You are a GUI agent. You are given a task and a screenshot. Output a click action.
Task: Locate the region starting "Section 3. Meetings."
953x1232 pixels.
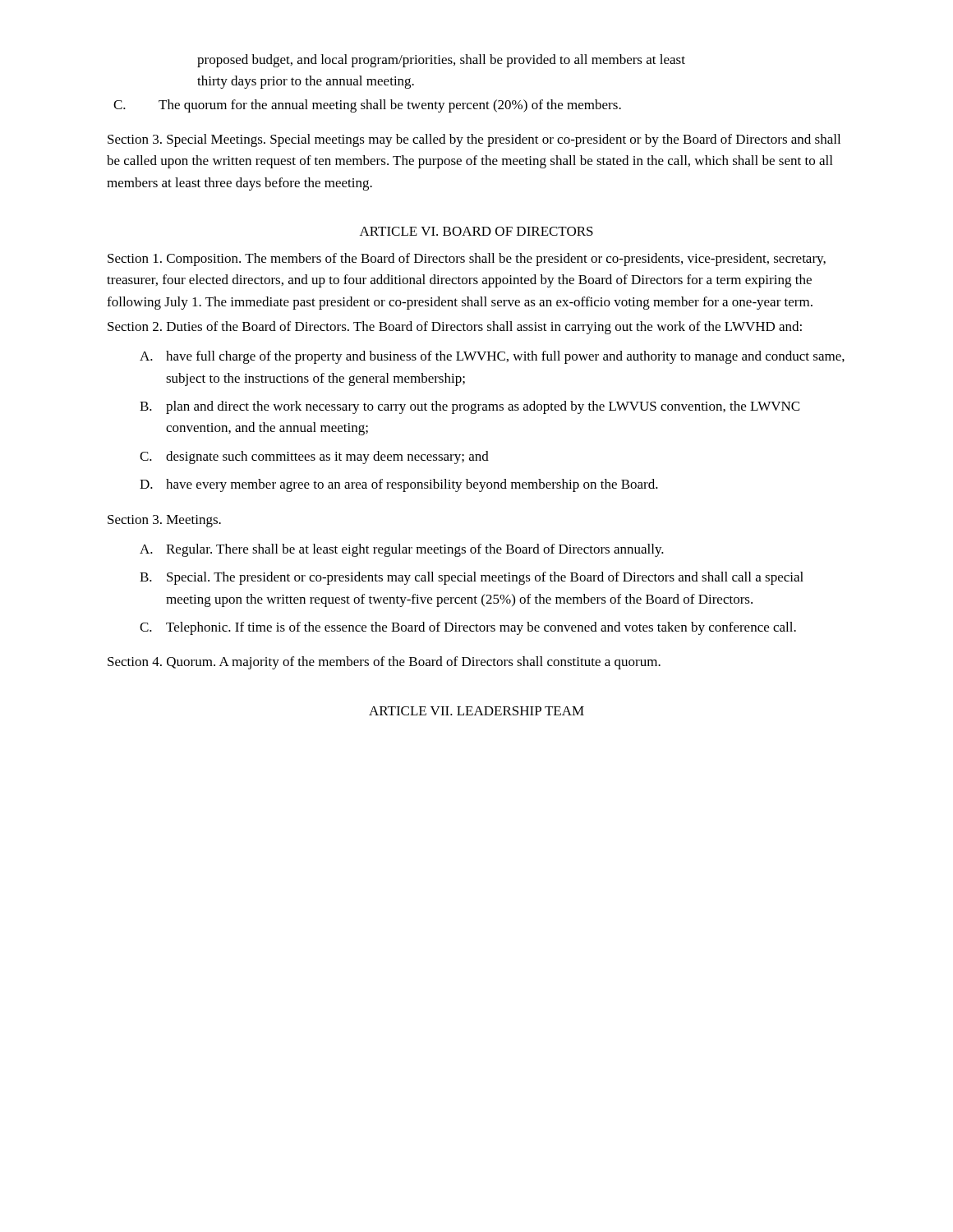point(164,519)
